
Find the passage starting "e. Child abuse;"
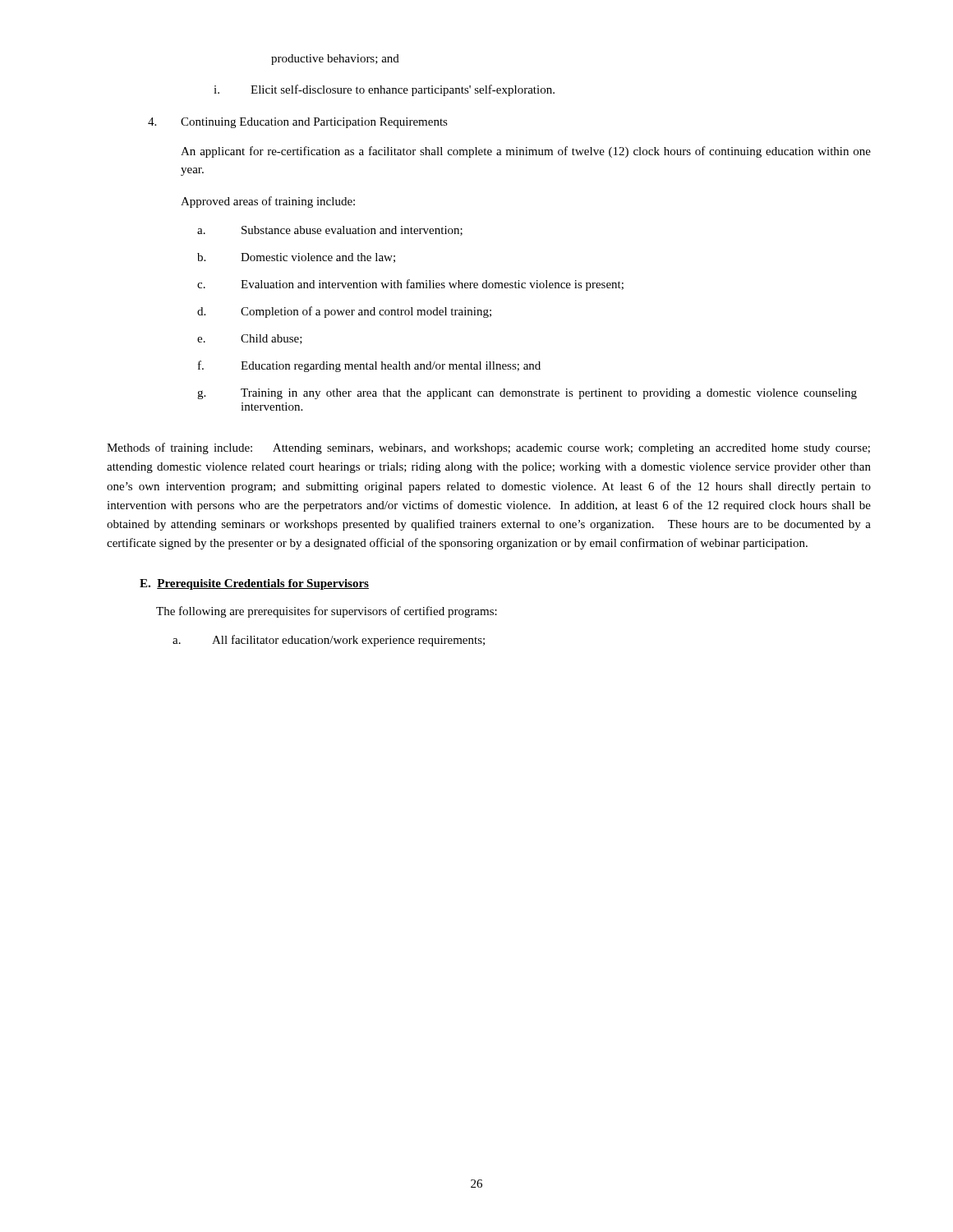pos(250,339)
